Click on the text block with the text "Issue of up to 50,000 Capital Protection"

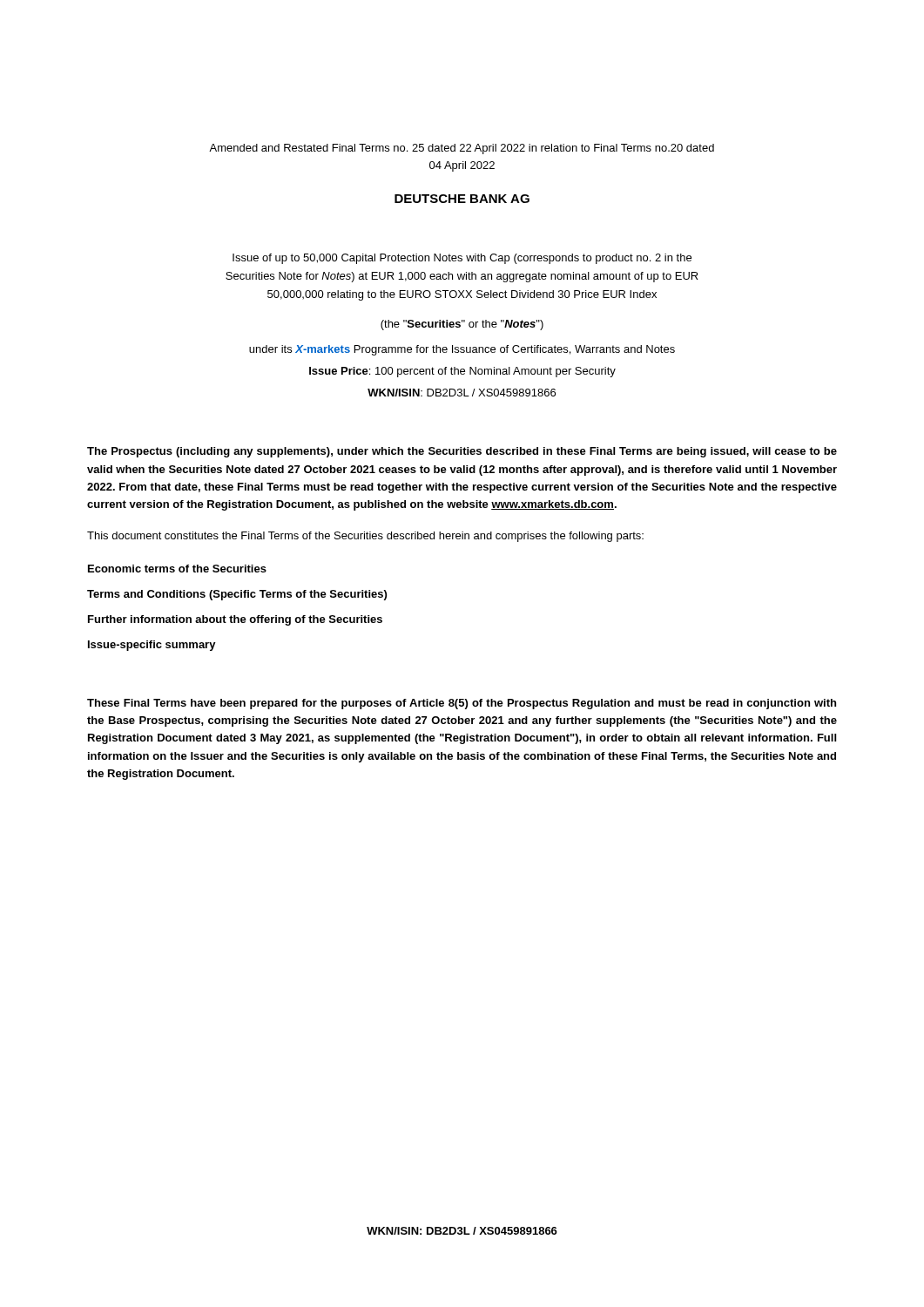tap(462, 276)
